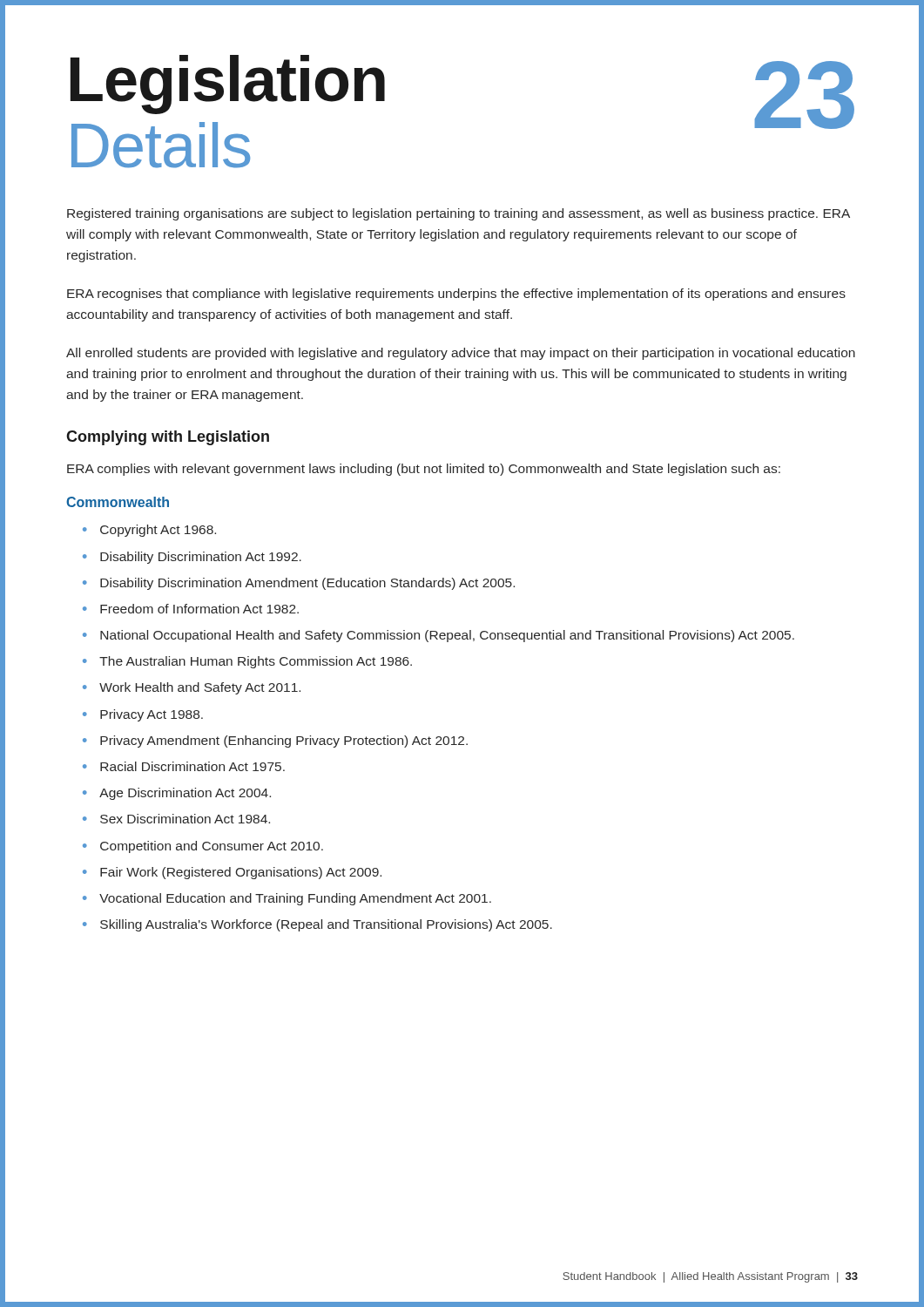Select the block starting "• Freedom of Information Act 1982."
Image resolution: width=924 pixels, height=1307 pixels.
pyautogui.click(x=191, y=609)
